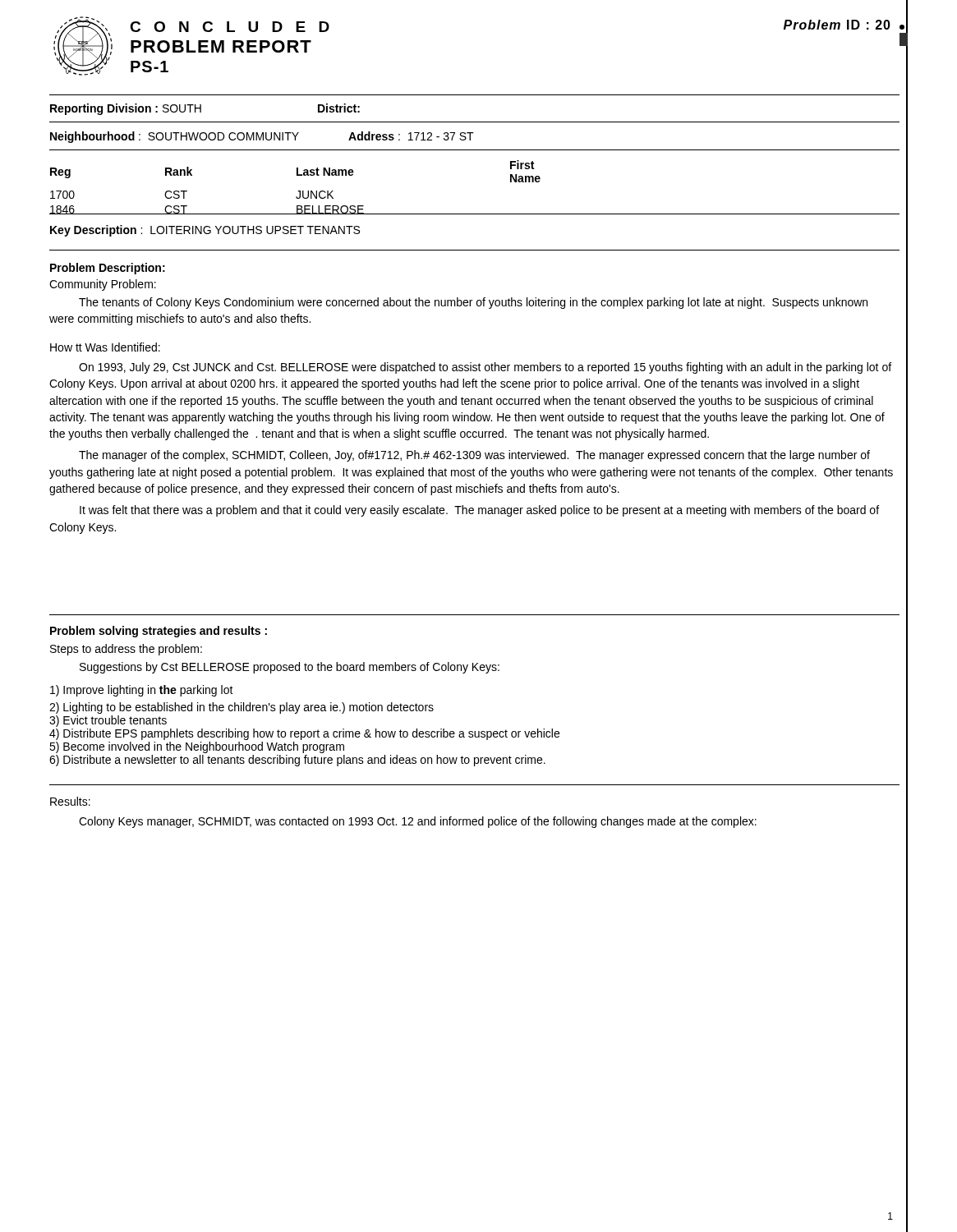Locate the text block with the text "The tenants of Colony Keys Condominium"

pyautogui.click(x=472, y=311)
